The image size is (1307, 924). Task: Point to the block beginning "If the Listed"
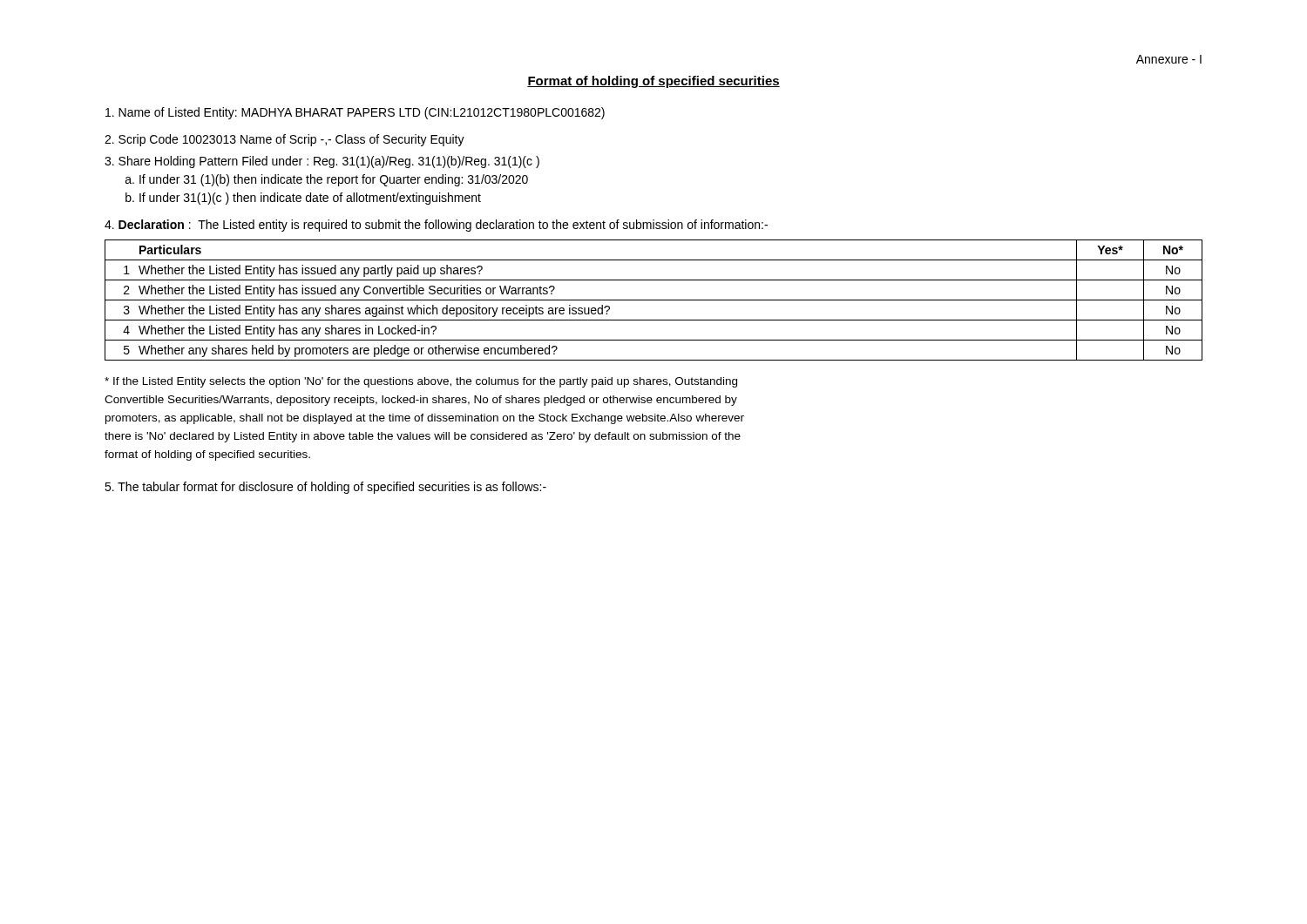(424, 417)
